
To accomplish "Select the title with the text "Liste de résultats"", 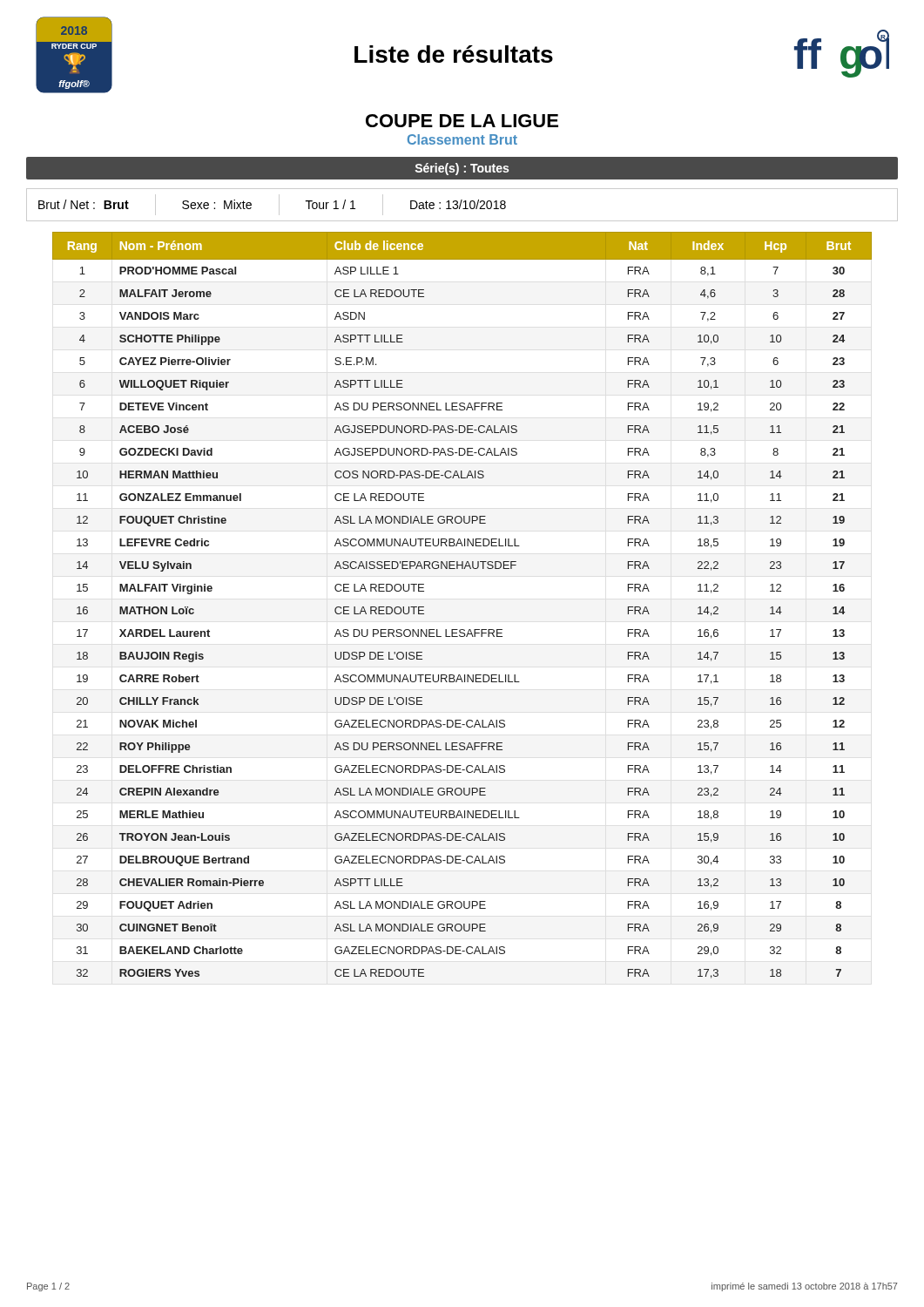I will point(453,55).
